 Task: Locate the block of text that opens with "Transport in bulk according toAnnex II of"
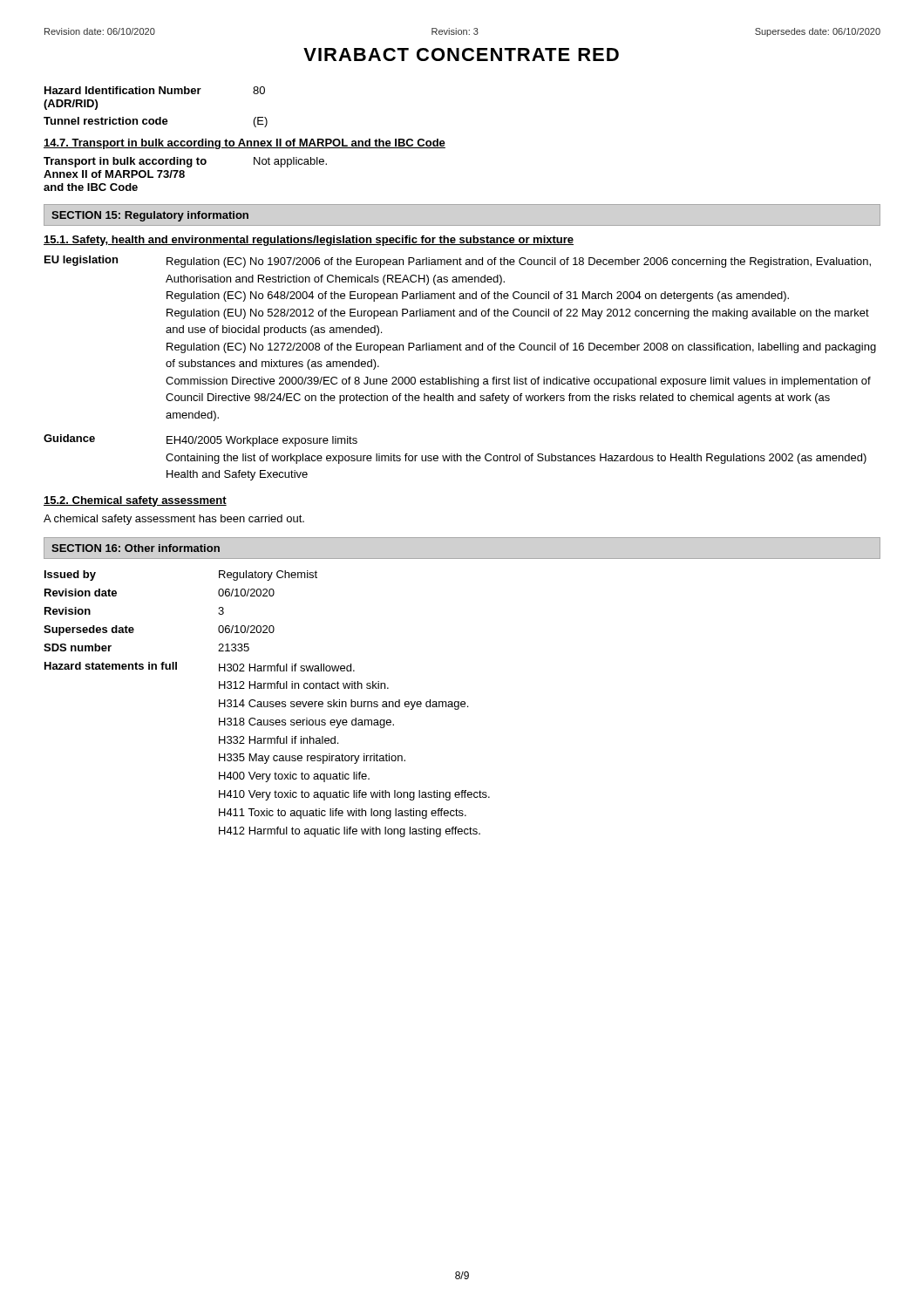[186, 174]
